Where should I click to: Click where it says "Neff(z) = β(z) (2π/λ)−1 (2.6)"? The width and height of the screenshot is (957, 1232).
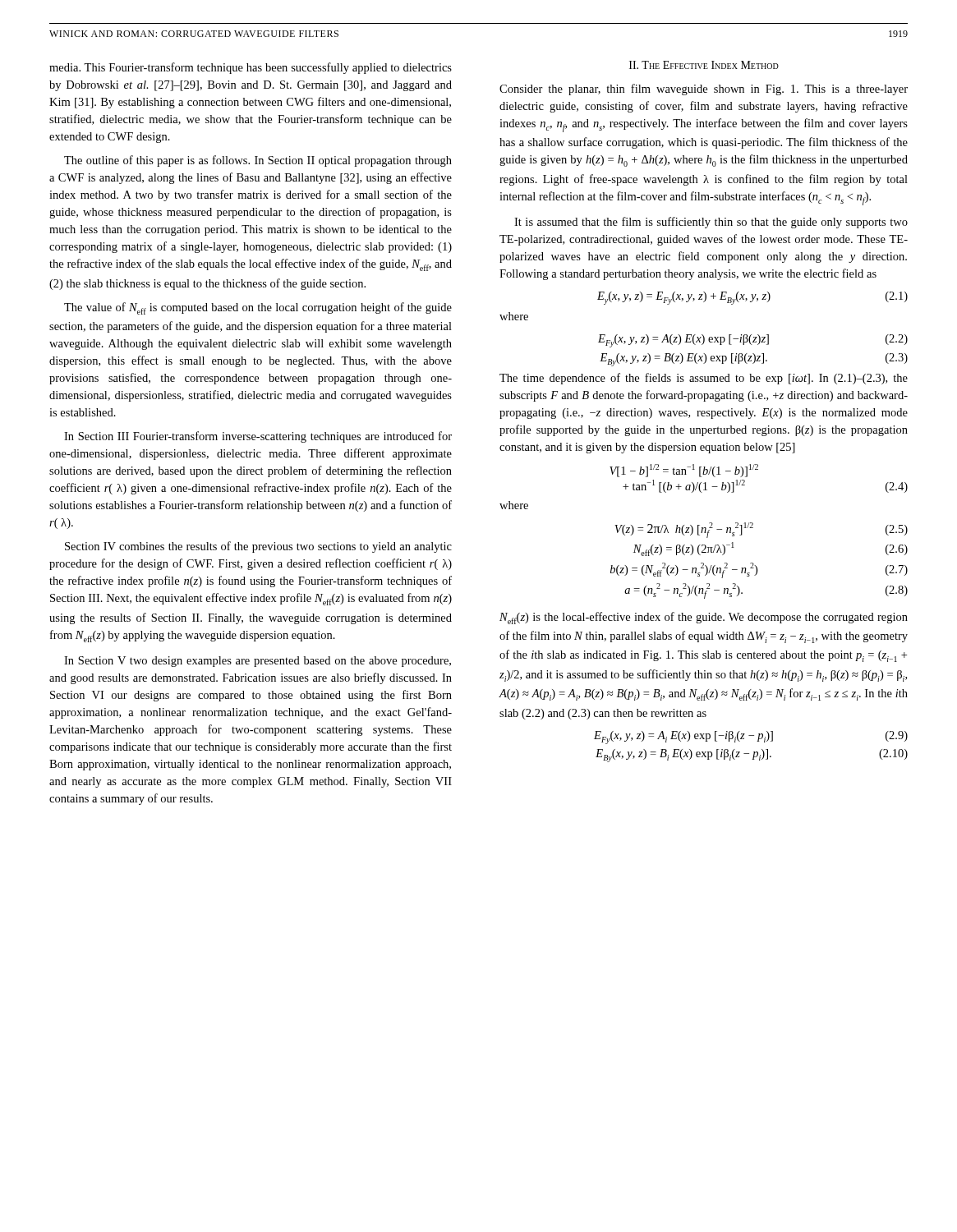704,549
